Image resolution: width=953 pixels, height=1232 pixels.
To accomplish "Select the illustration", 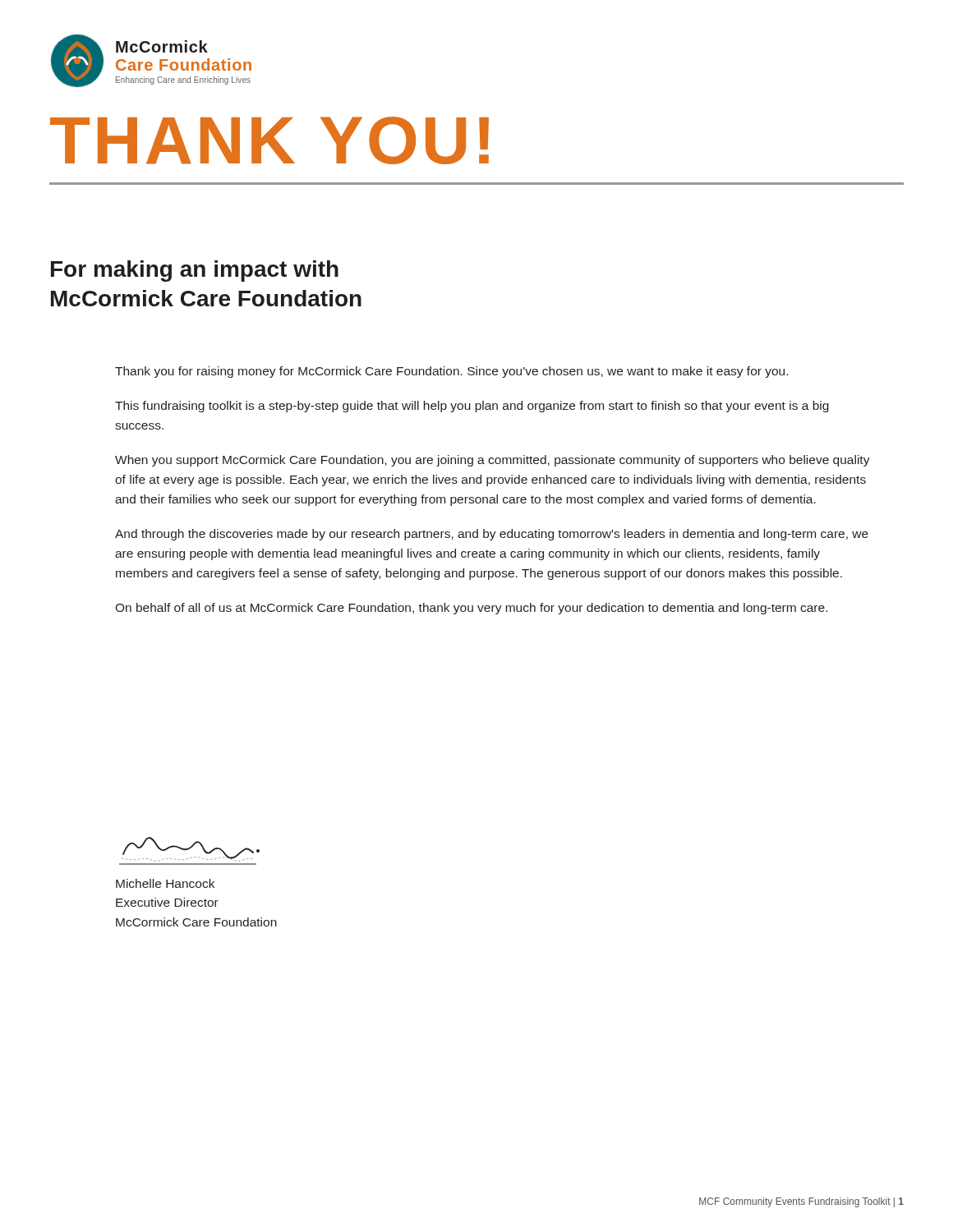I will point(196,843).
